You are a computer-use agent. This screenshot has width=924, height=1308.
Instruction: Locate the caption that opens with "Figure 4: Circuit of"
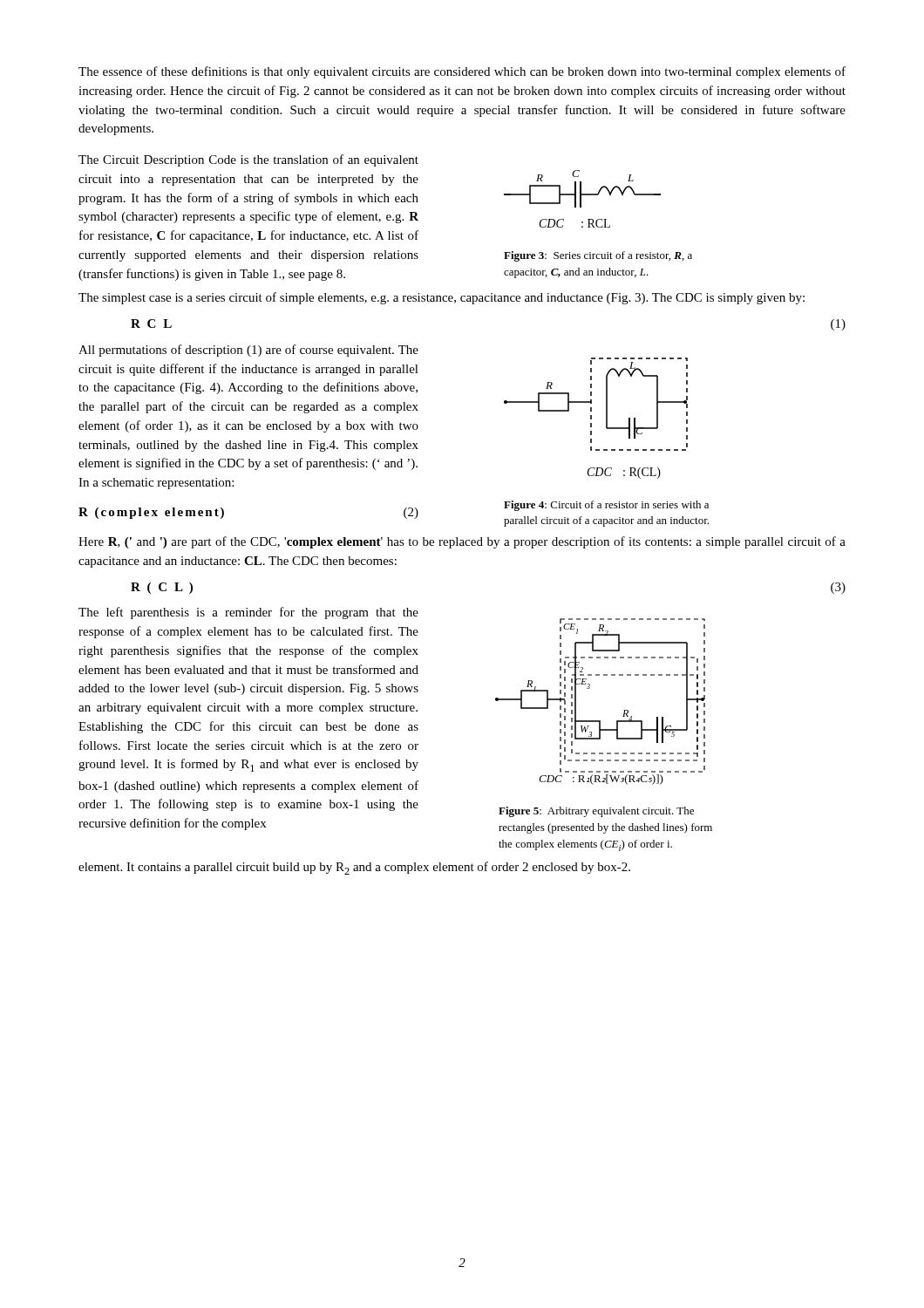click(607, 512)
